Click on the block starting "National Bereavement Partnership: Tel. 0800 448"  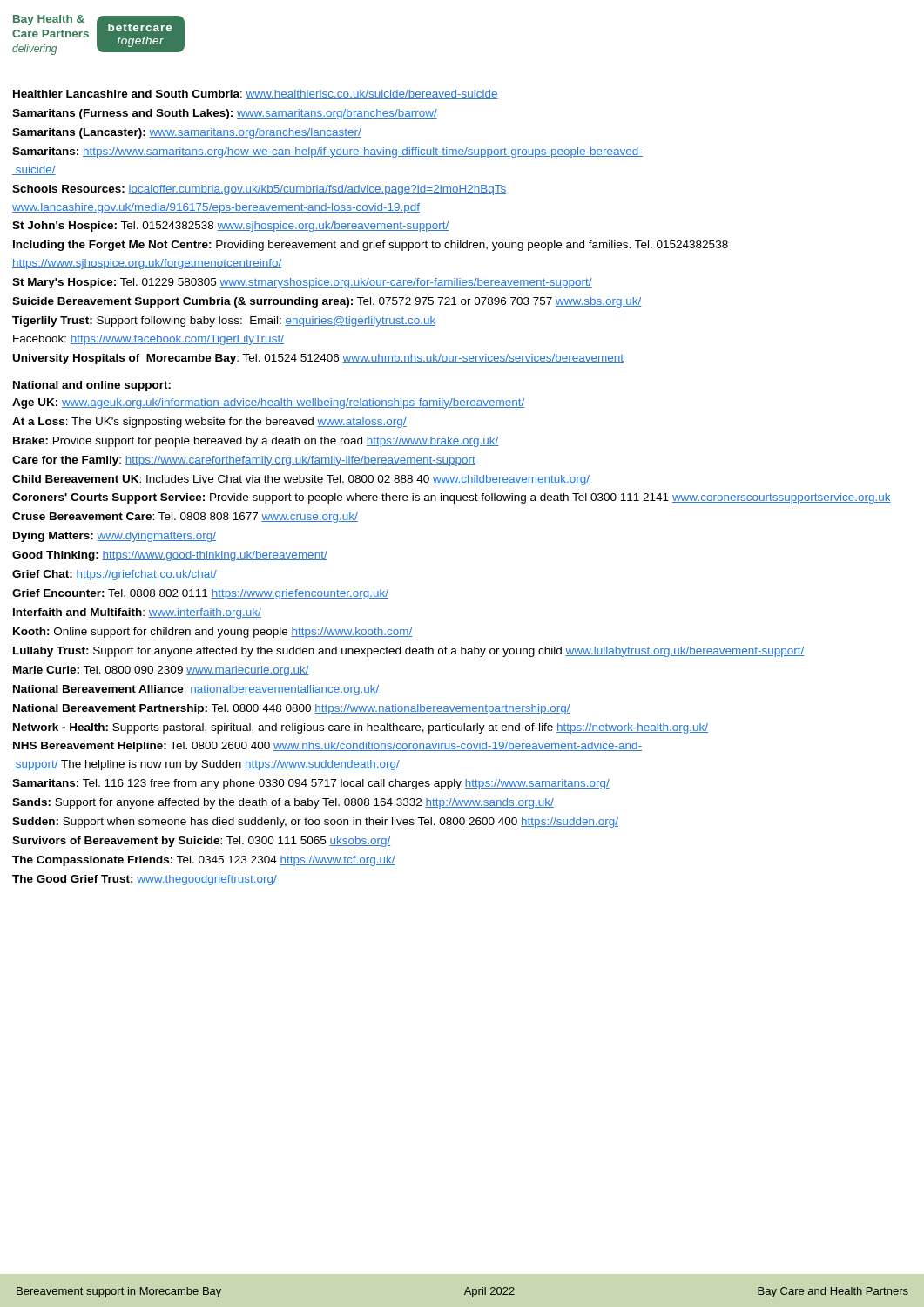[291, 708]
